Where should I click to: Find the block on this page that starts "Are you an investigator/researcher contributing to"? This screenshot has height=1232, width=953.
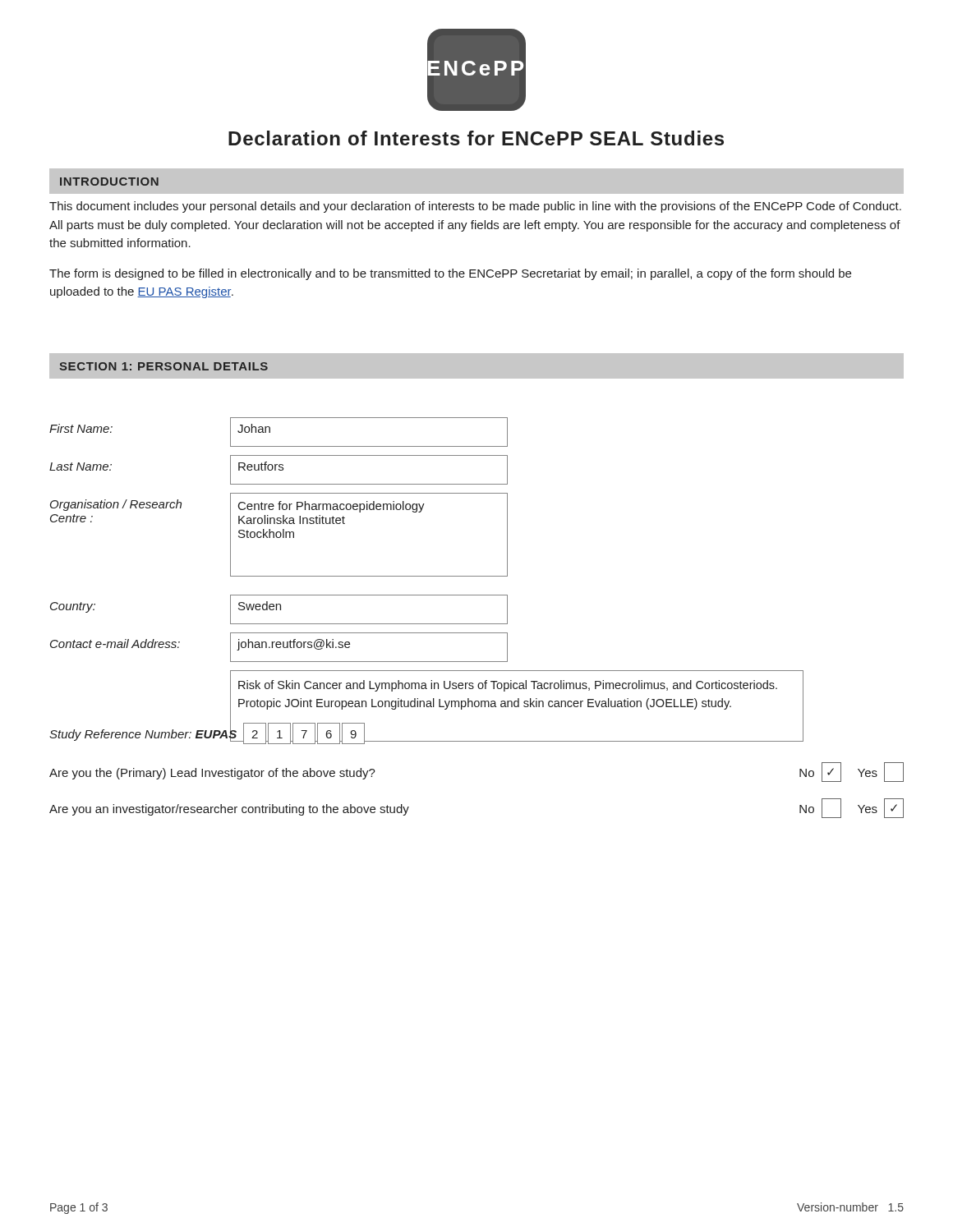(222, 808)
